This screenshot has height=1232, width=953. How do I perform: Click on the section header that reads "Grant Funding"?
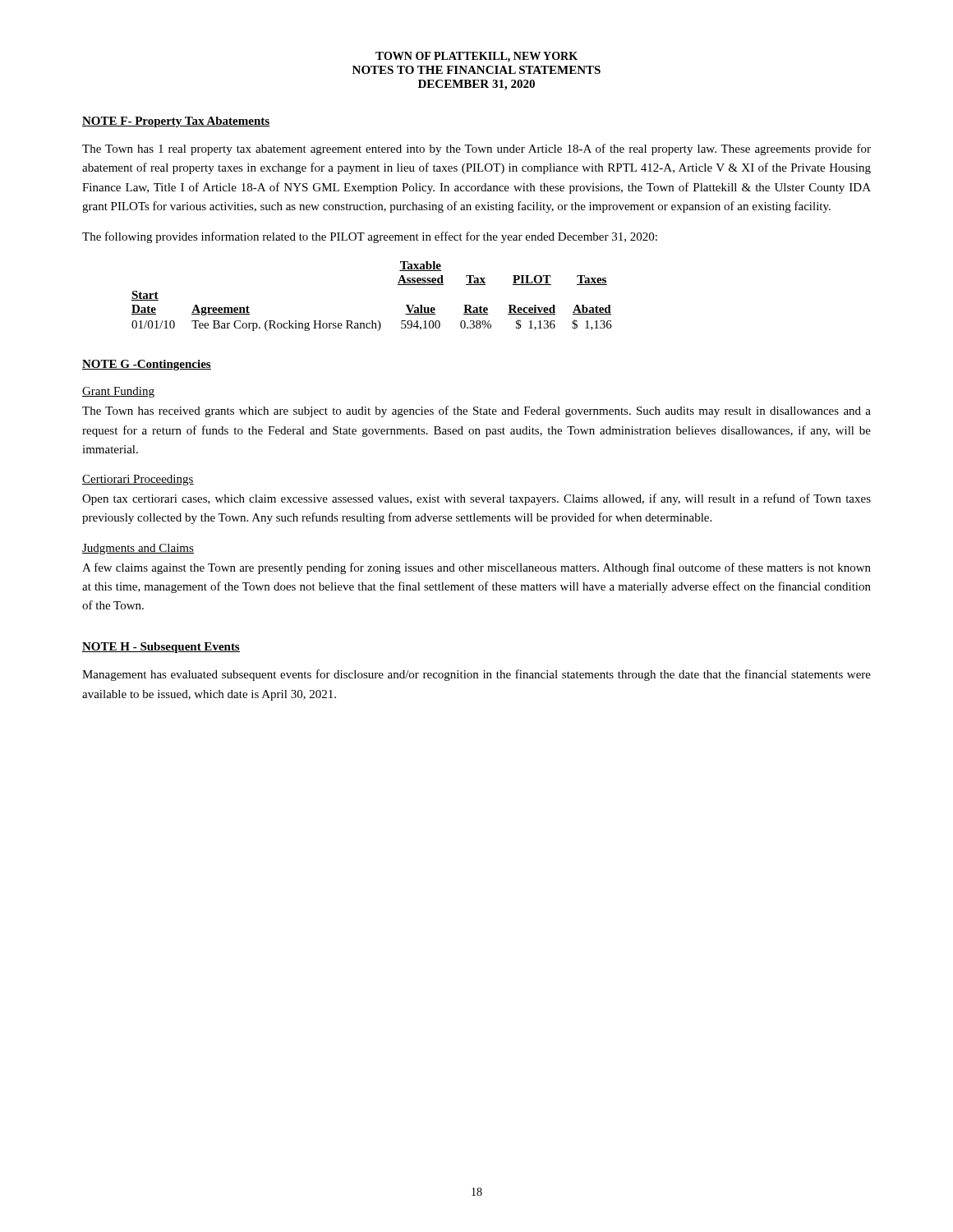(118, 391)
